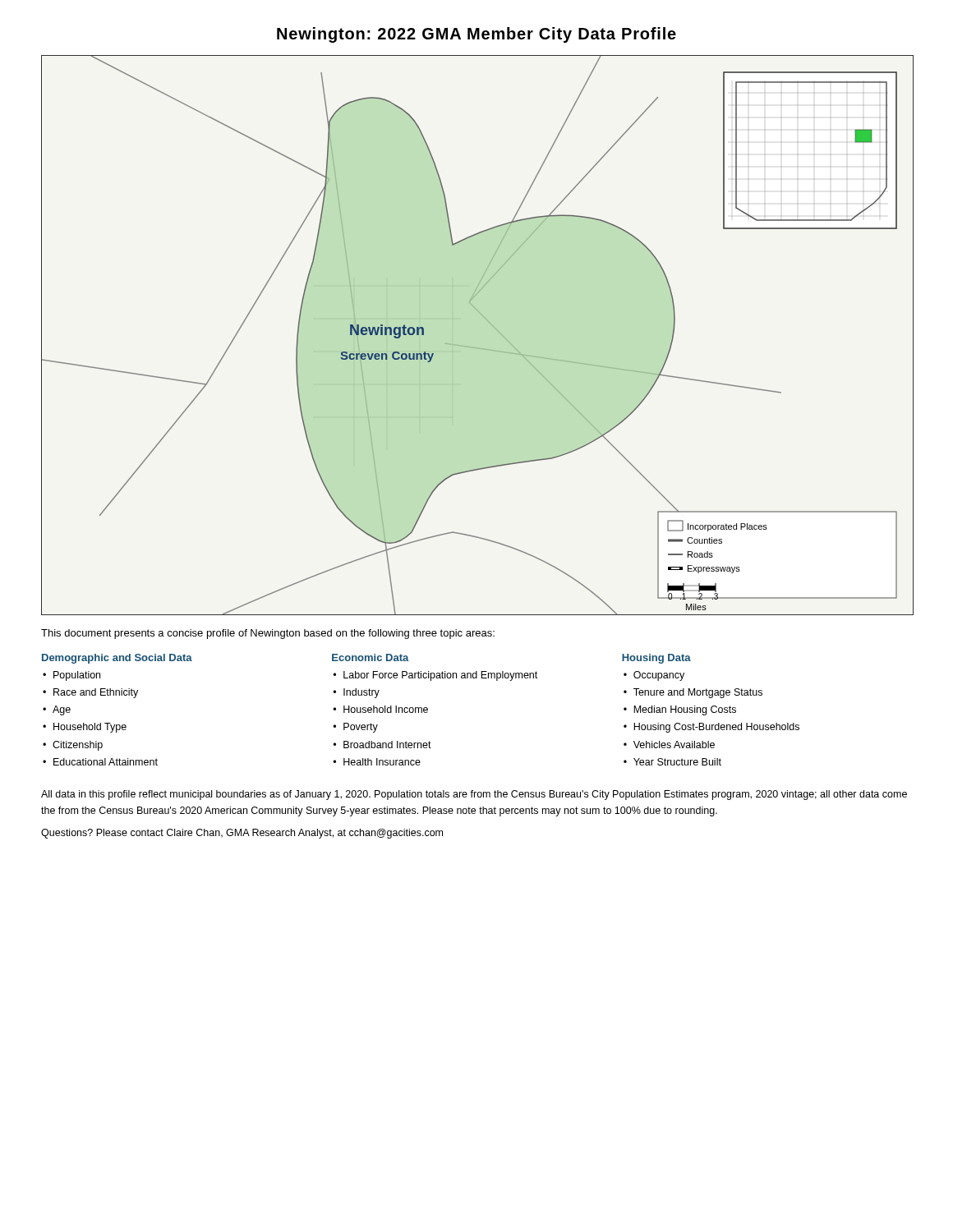Screen dimensions: 1232x953
Task: Navigate to the passage starting "Health Insurance"
Action: 382,762
